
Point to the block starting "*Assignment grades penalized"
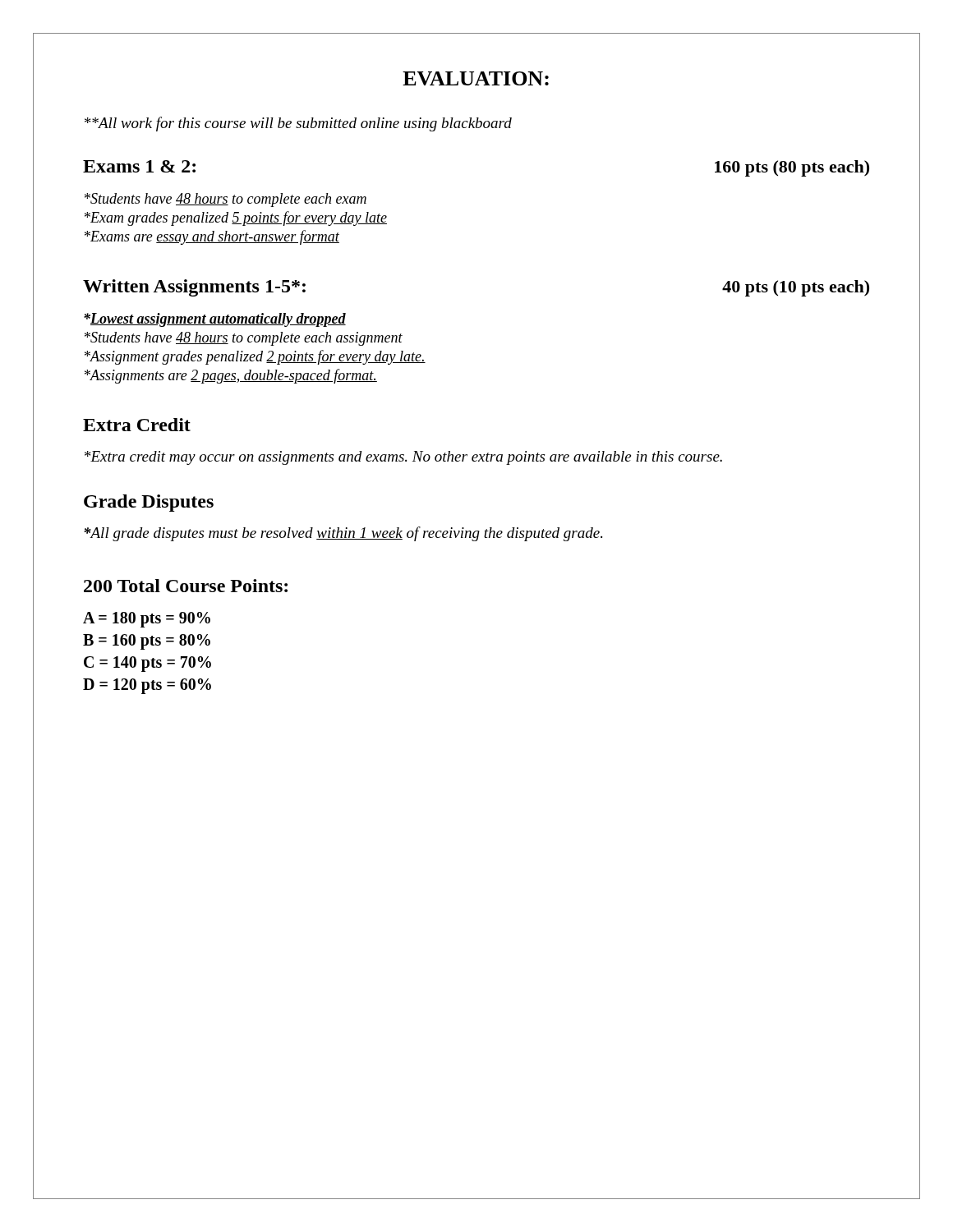pos(255,357)
